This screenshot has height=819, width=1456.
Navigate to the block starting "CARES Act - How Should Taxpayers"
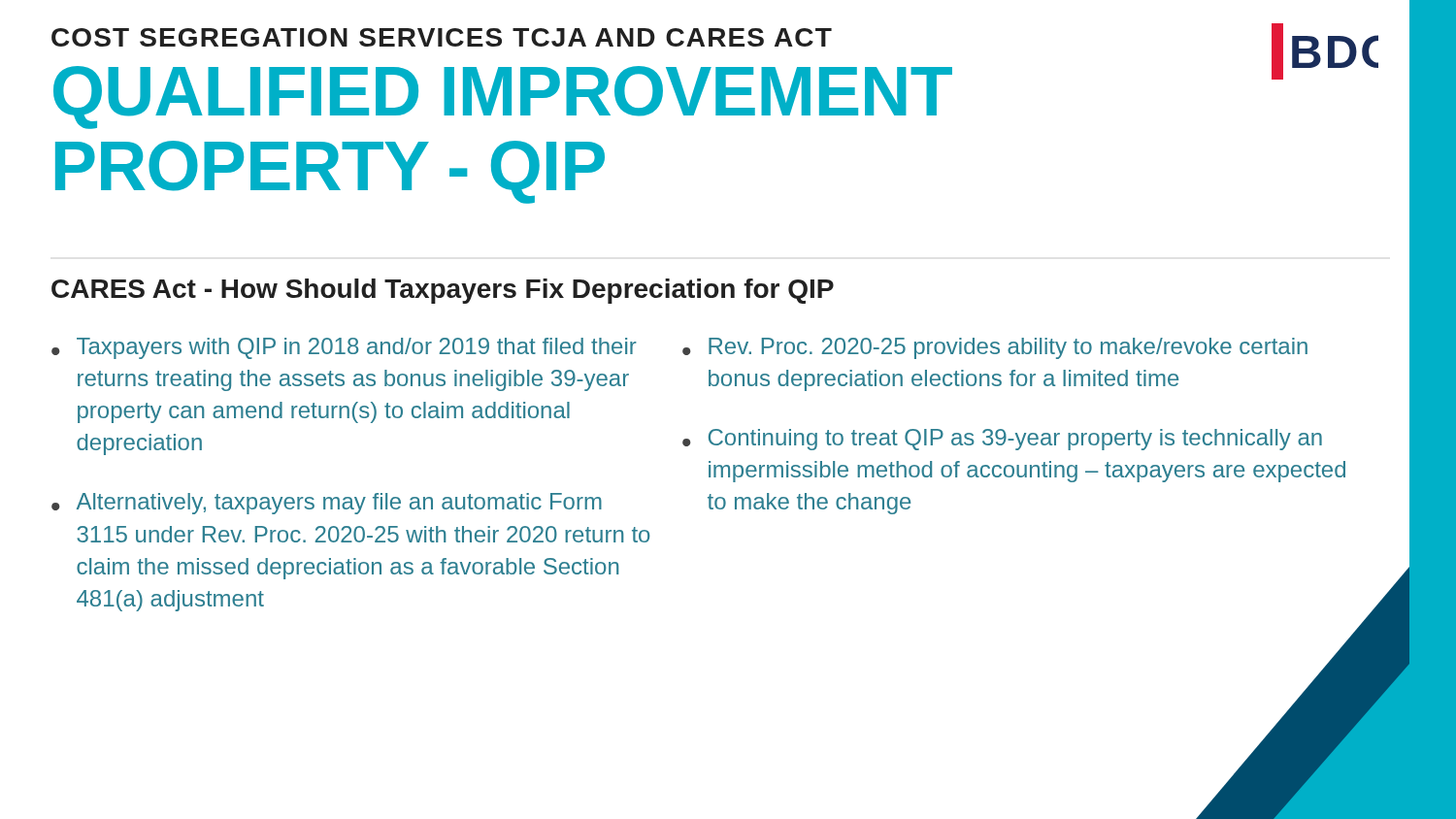click(x=706, y=289)
